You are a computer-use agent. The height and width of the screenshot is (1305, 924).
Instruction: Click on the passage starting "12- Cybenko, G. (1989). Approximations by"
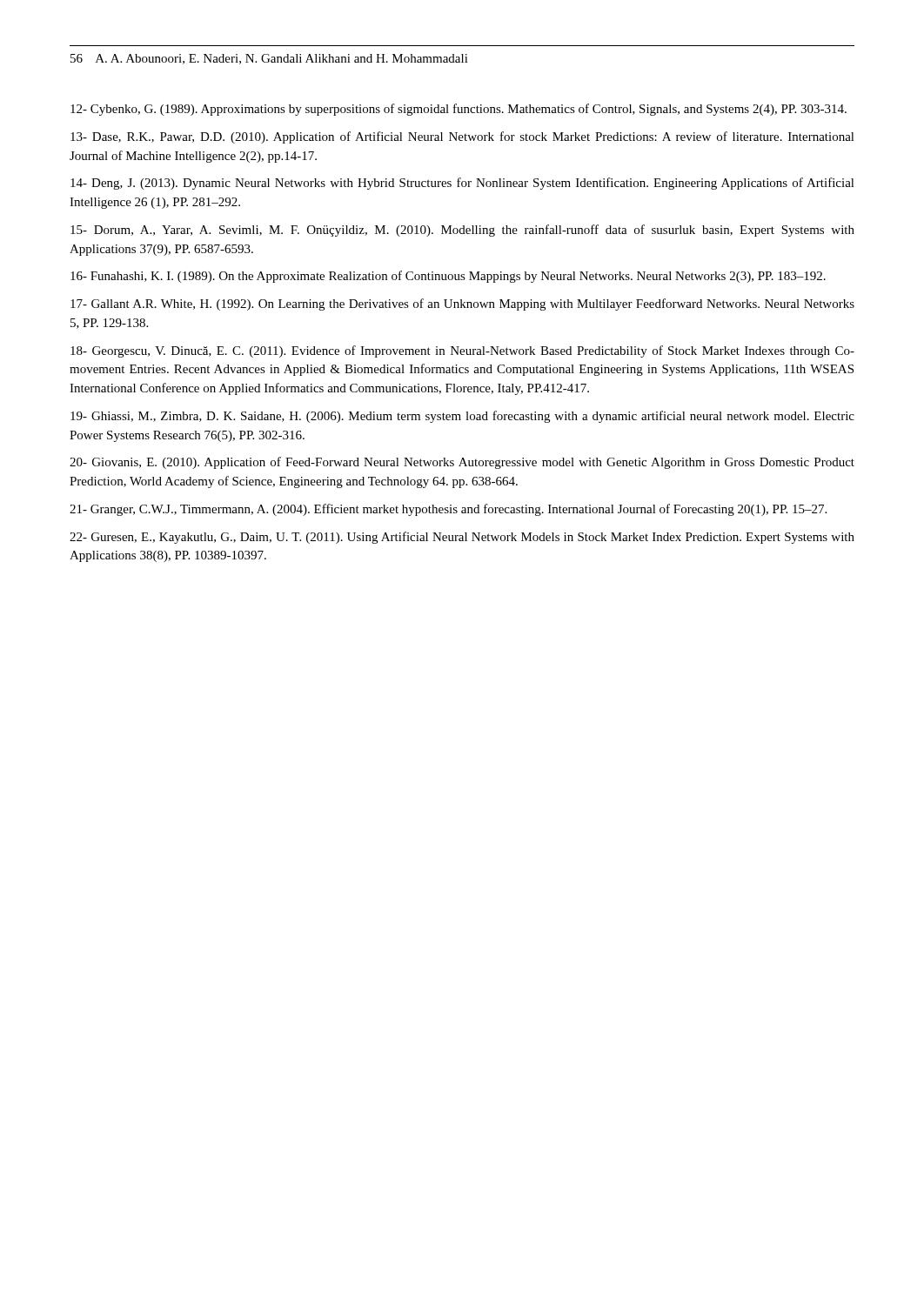[458, 109]
